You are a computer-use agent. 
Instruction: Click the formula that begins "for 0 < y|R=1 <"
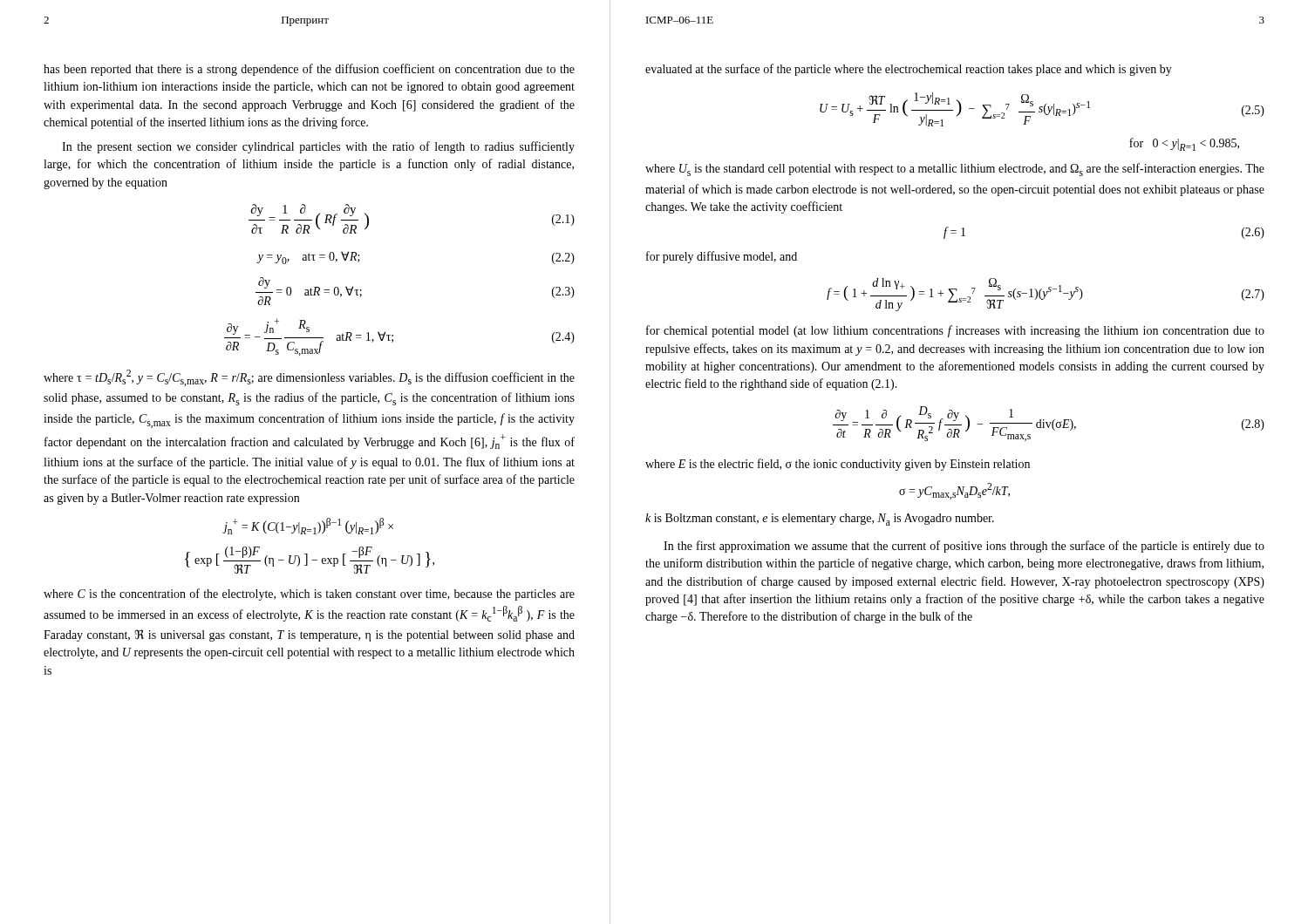point(1185,145)
